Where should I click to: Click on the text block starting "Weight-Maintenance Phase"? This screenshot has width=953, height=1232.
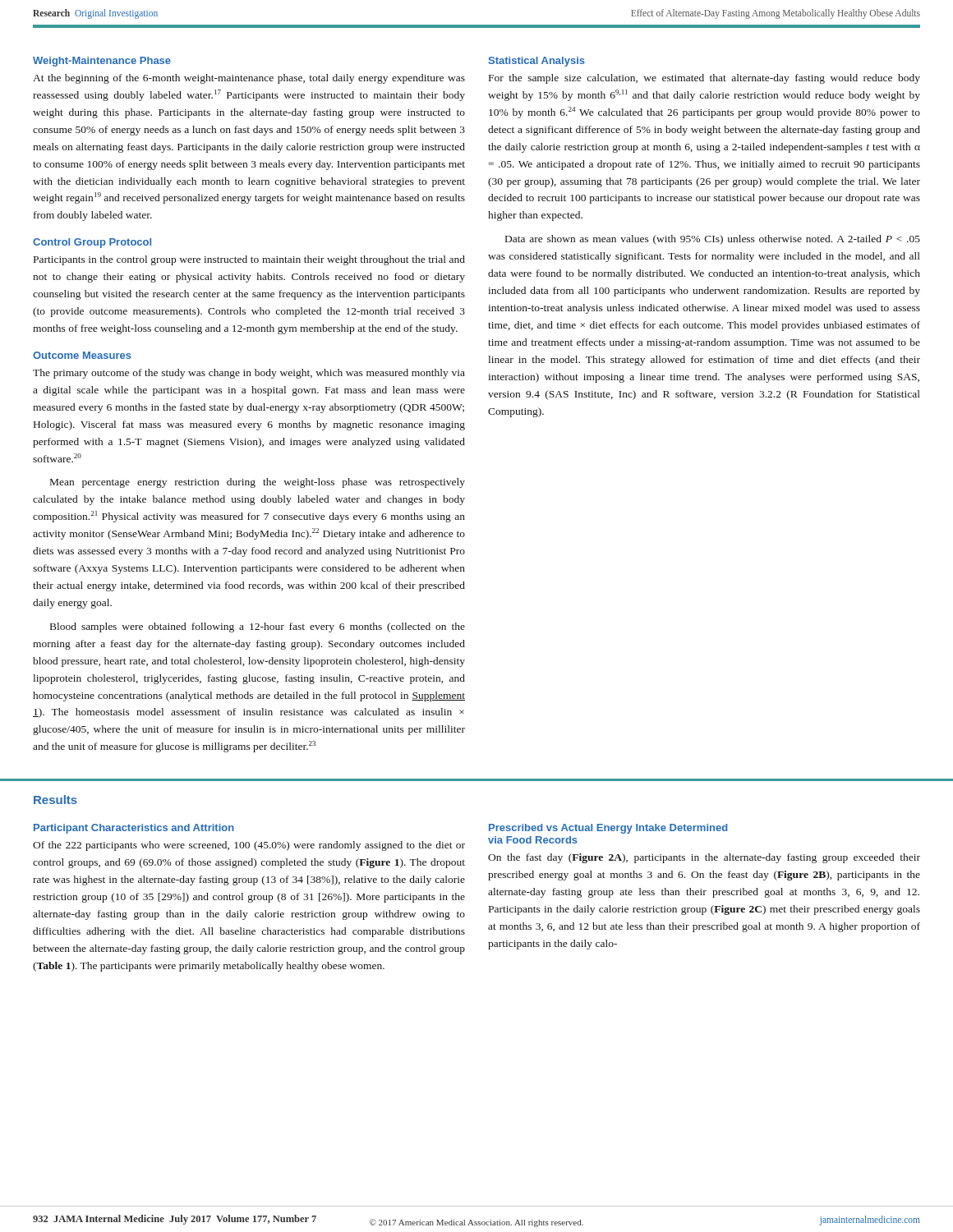point(102,60)
